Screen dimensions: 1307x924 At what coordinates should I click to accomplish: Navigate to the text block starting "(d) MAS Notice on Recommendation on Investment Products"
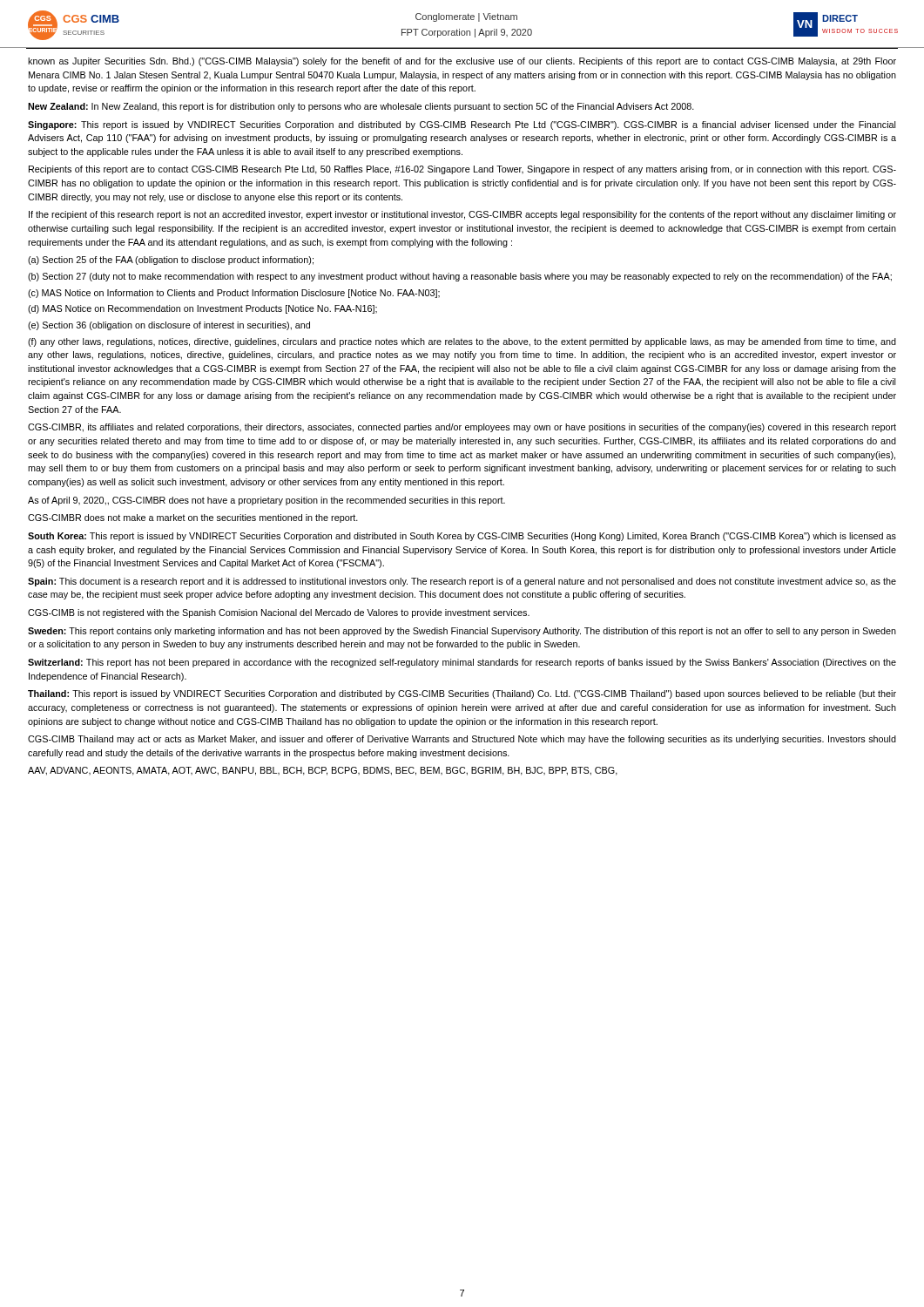click(202, 309)
